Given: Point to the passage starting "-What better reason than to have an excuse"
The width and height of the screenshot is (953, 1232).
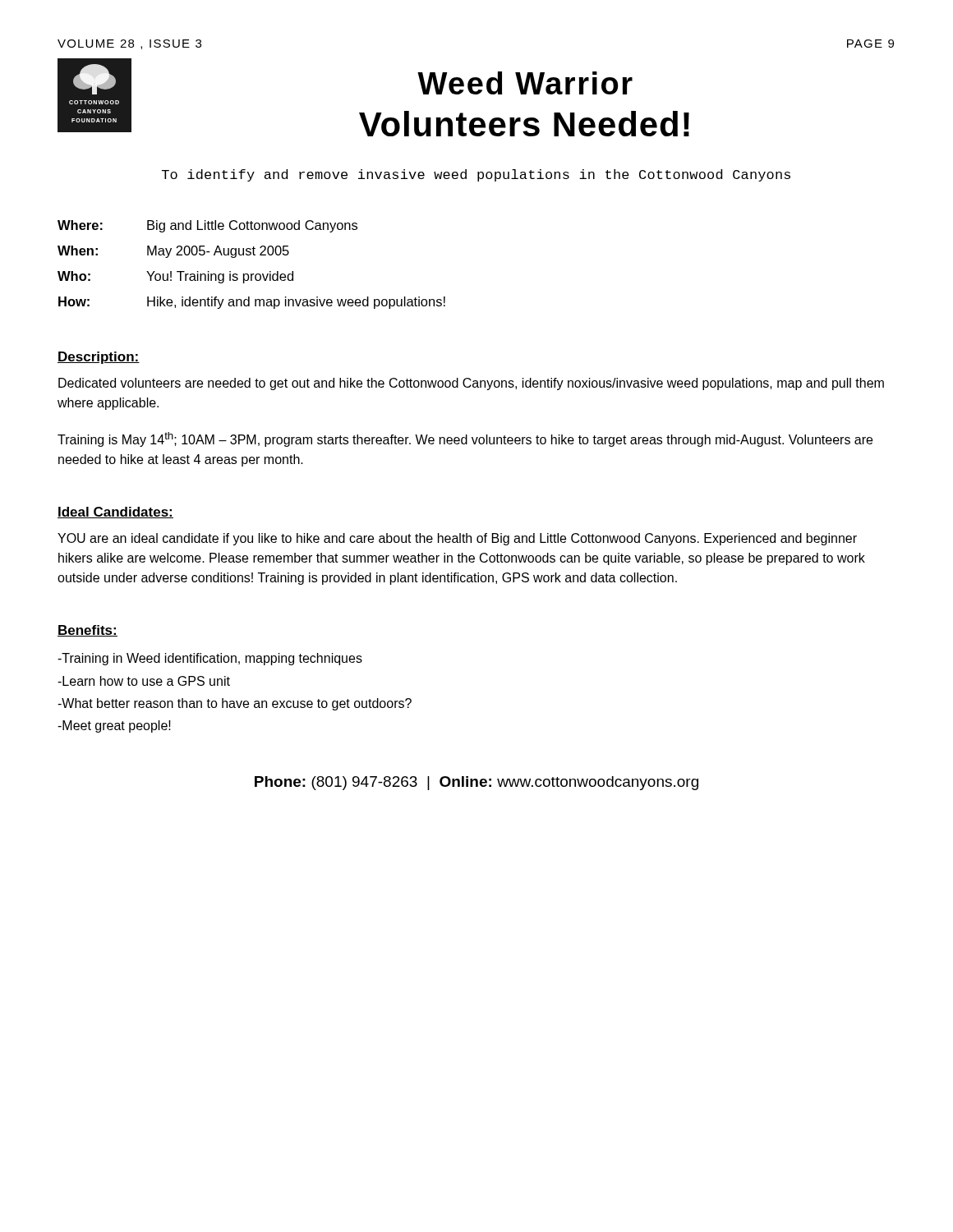Looking at the screenshot, I should point(235,703).
